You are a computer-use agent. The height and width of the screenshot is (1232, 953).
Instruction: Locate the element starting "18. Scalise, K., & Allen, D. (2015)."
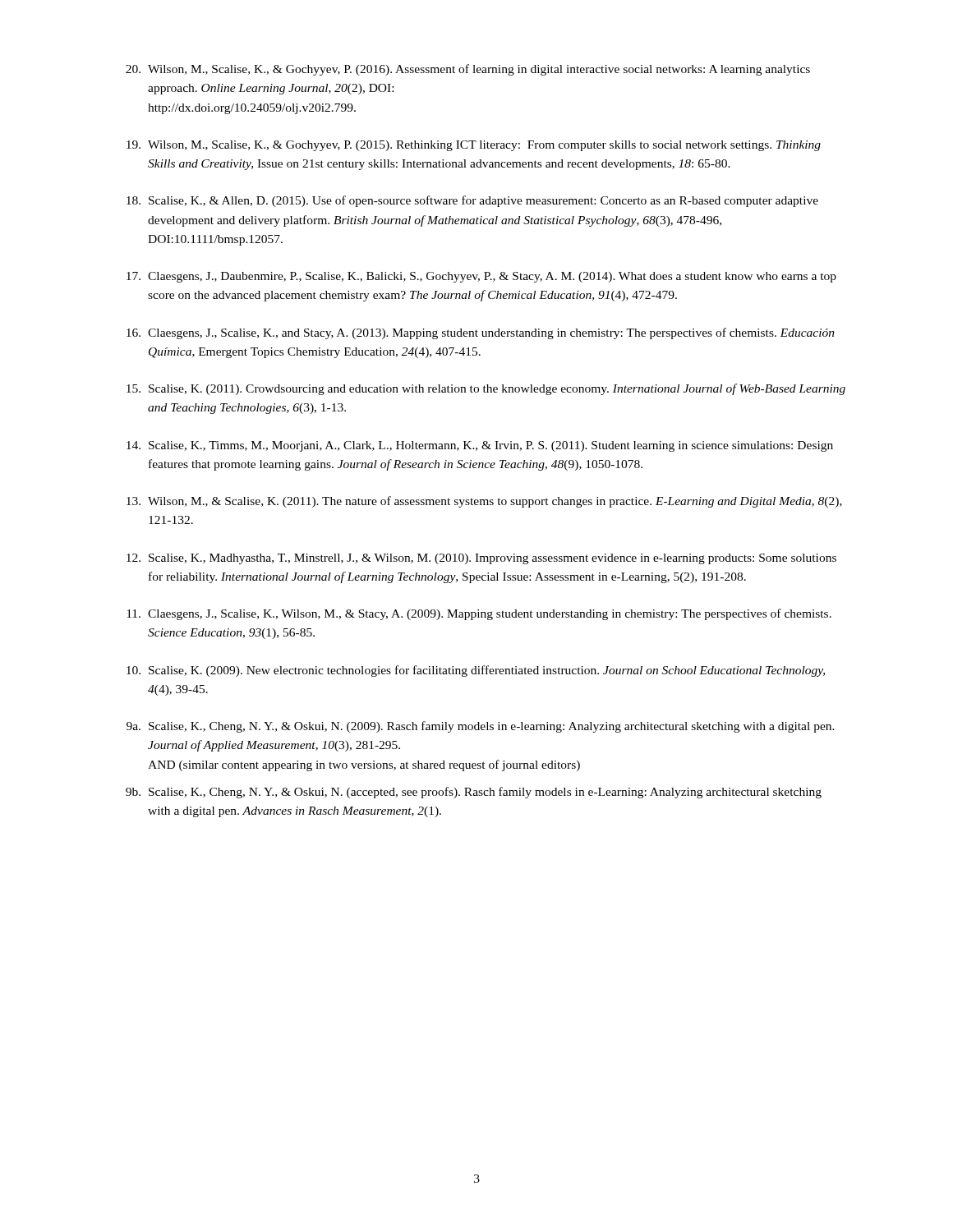tap(476, 219)
